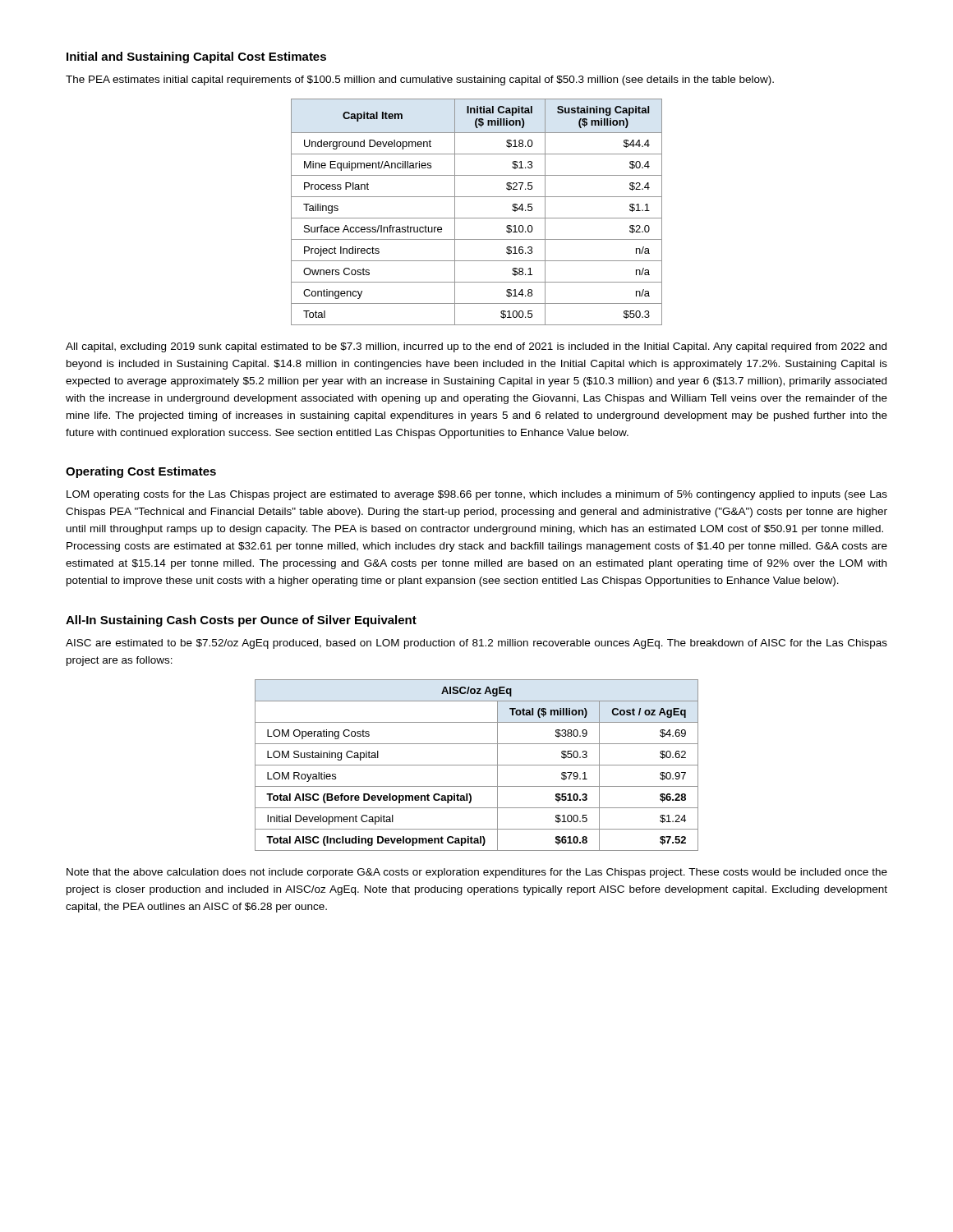Where is the passage that starts "The PEA estimates initial capital requirements of"?
This screenshot has height=1232, width=953.
pyautogui.click(x=476, y=80)
